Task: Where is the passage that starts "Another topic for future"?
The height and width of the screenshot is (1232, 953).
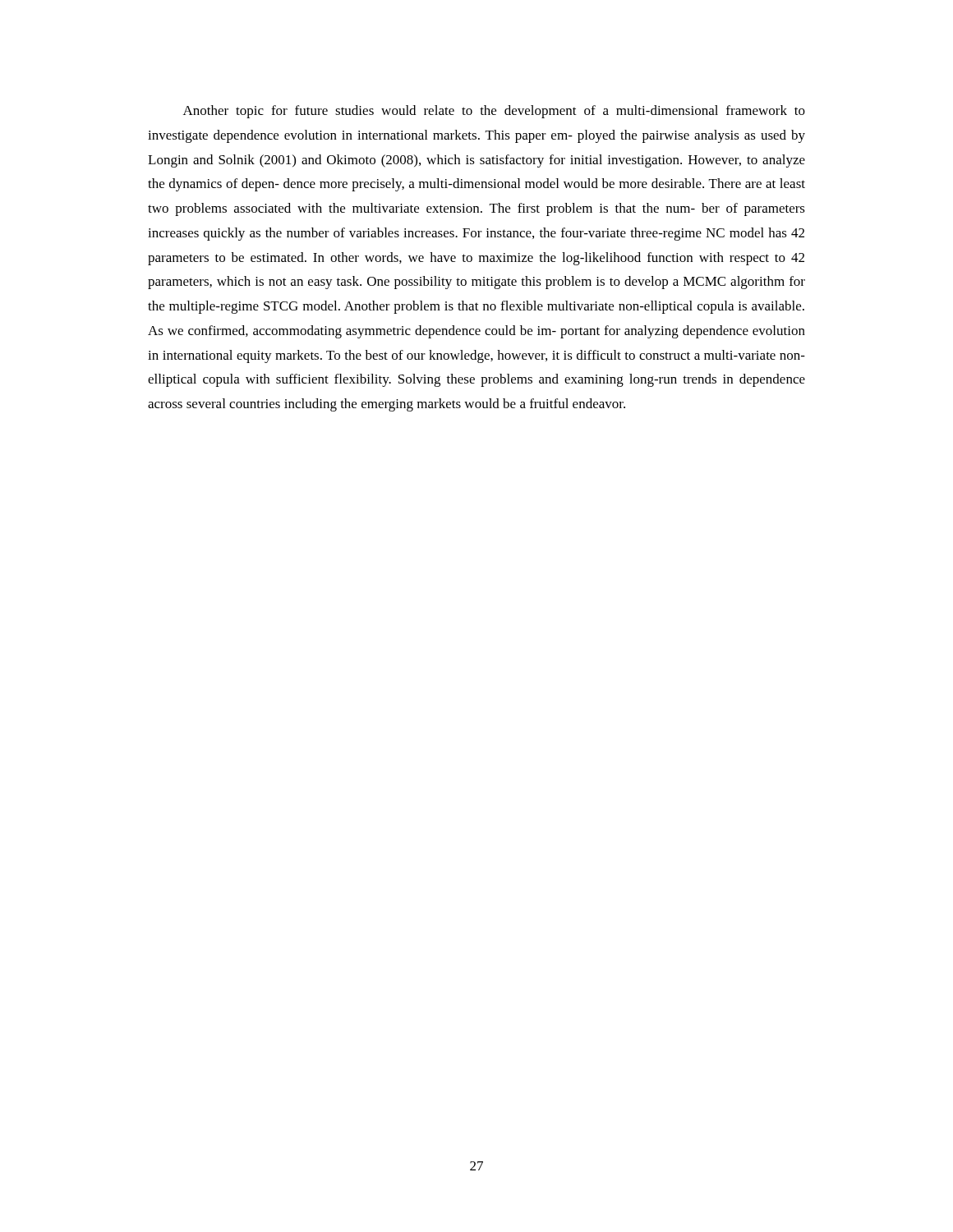Action: tap(476, 257)
